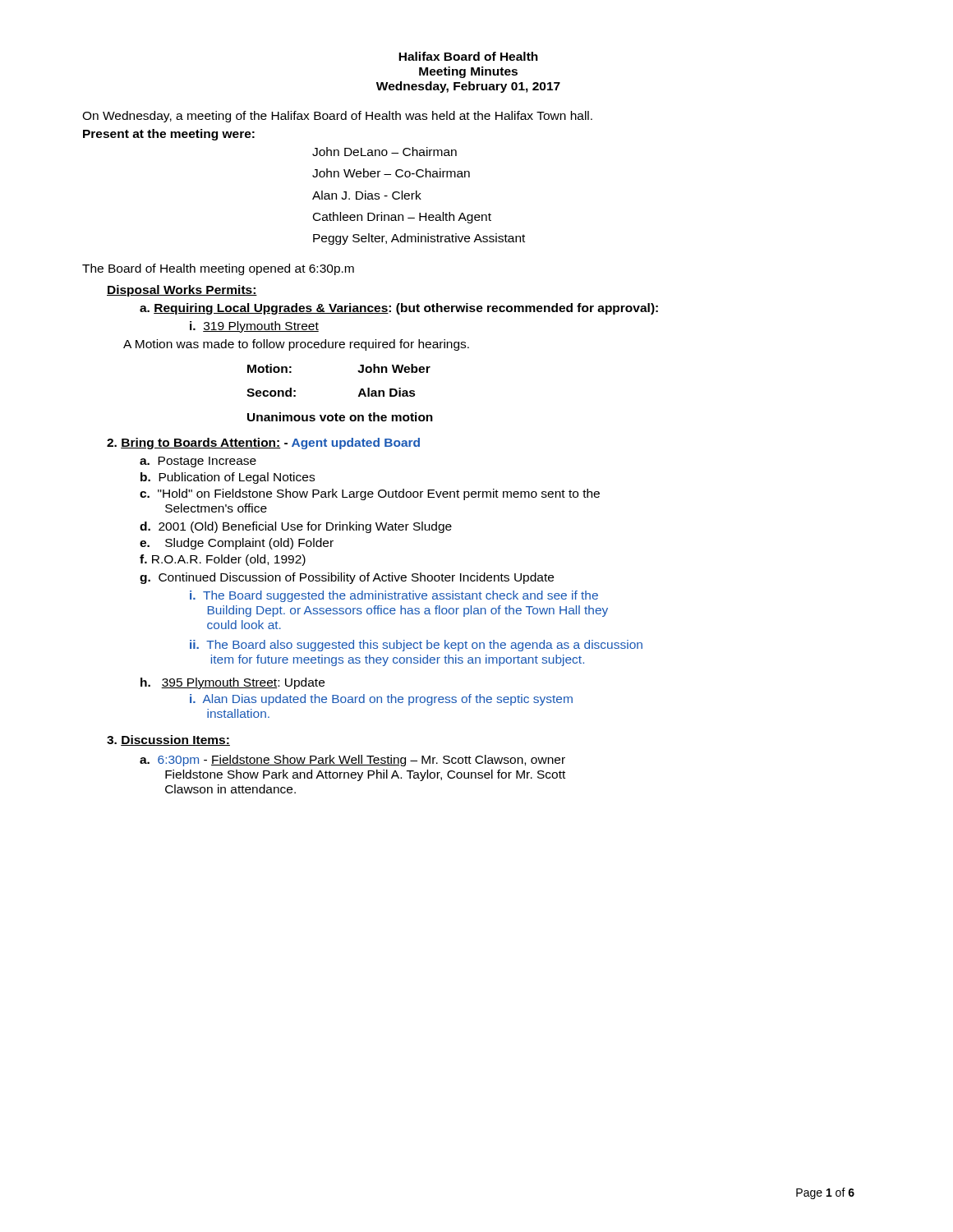Click the passage that begins "A Motion was made"
This screenshot has width=953, height=1232.
click(x=297, y=343)
